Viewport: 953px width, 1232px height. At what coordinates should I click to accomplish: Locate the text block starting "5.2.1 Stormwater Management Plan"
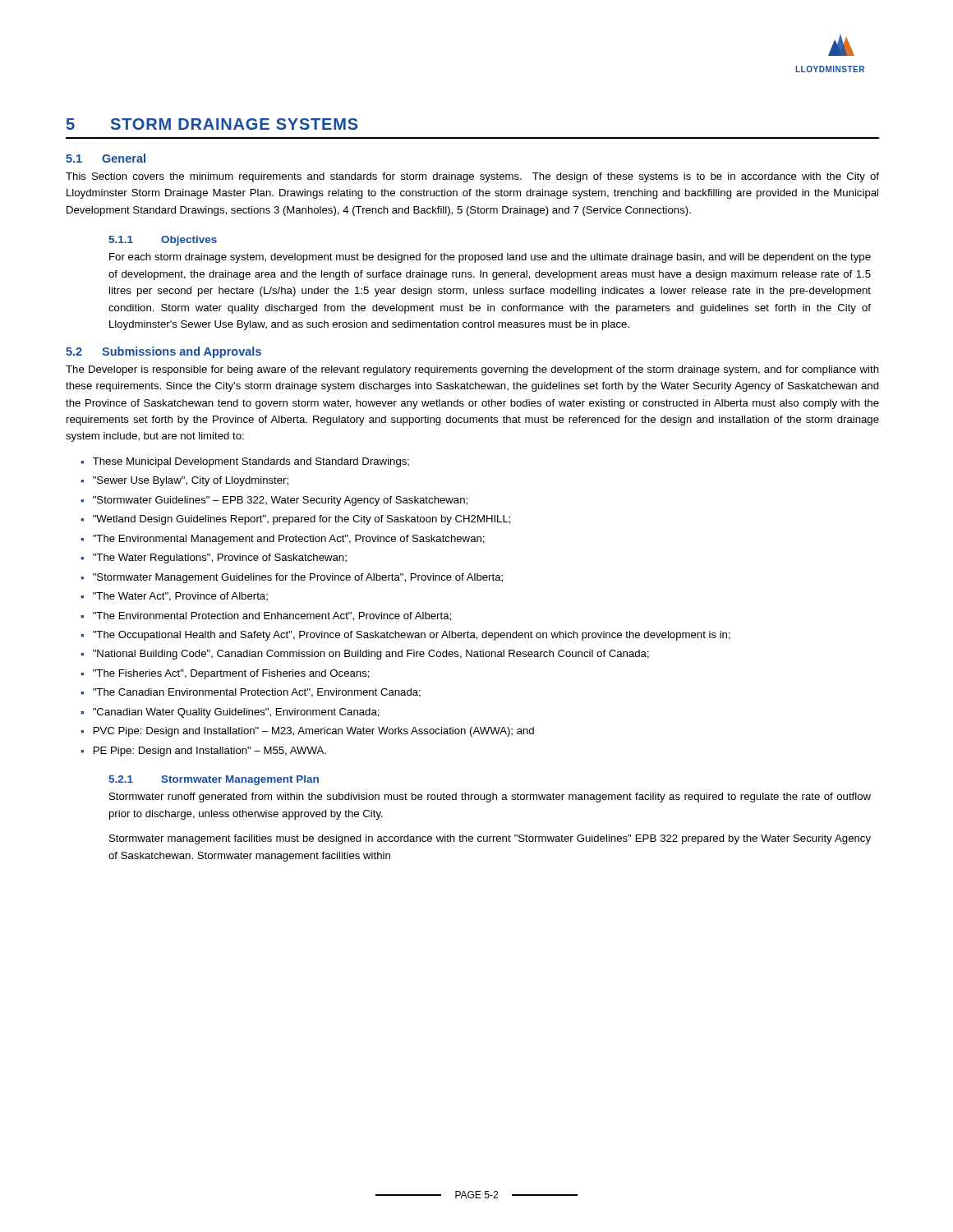(214, 779)
